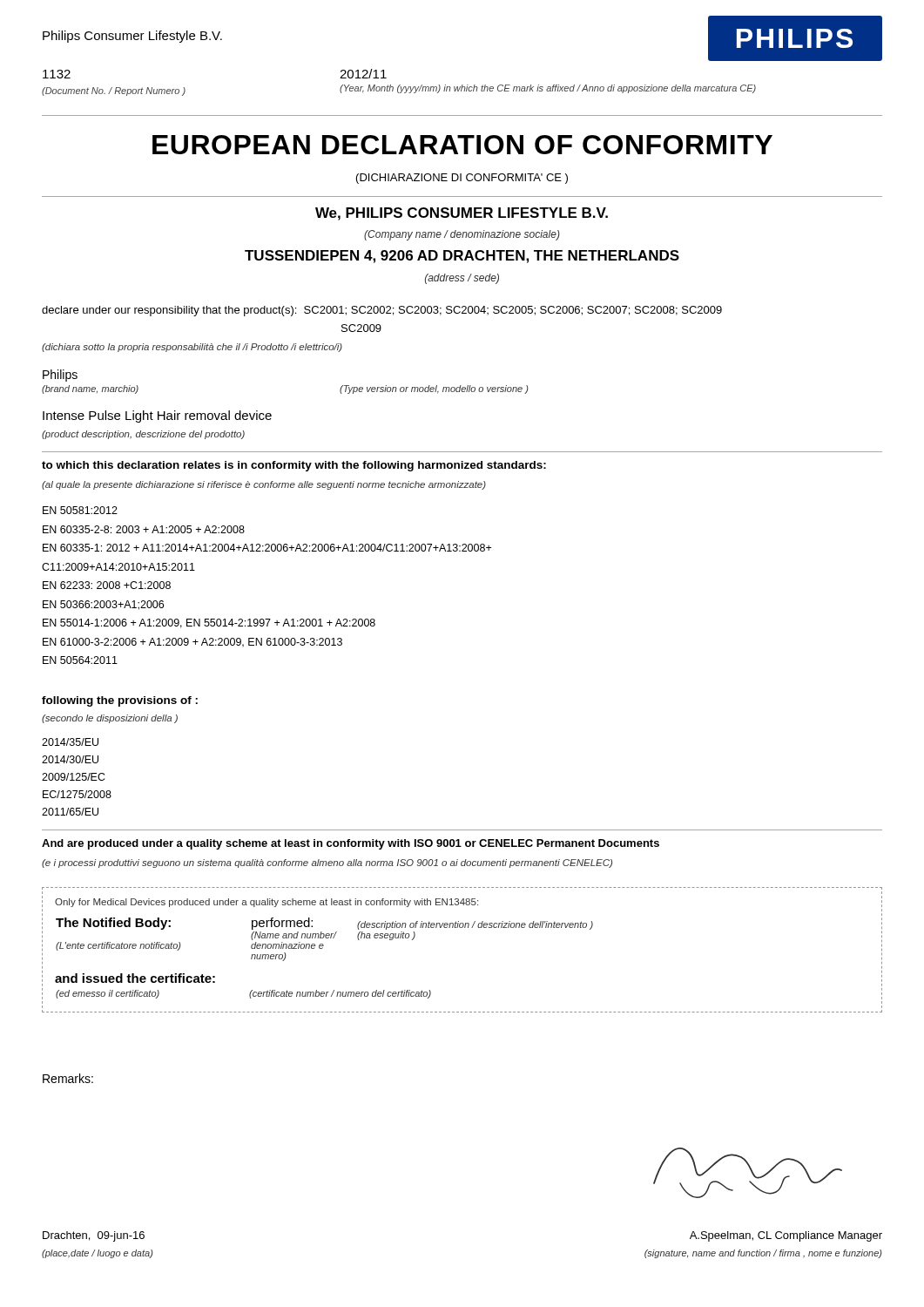This screenshot has width=924, height=1307.
Task: Locate the text block containing "Intense Pulse Light"
Action: (157, 415)
